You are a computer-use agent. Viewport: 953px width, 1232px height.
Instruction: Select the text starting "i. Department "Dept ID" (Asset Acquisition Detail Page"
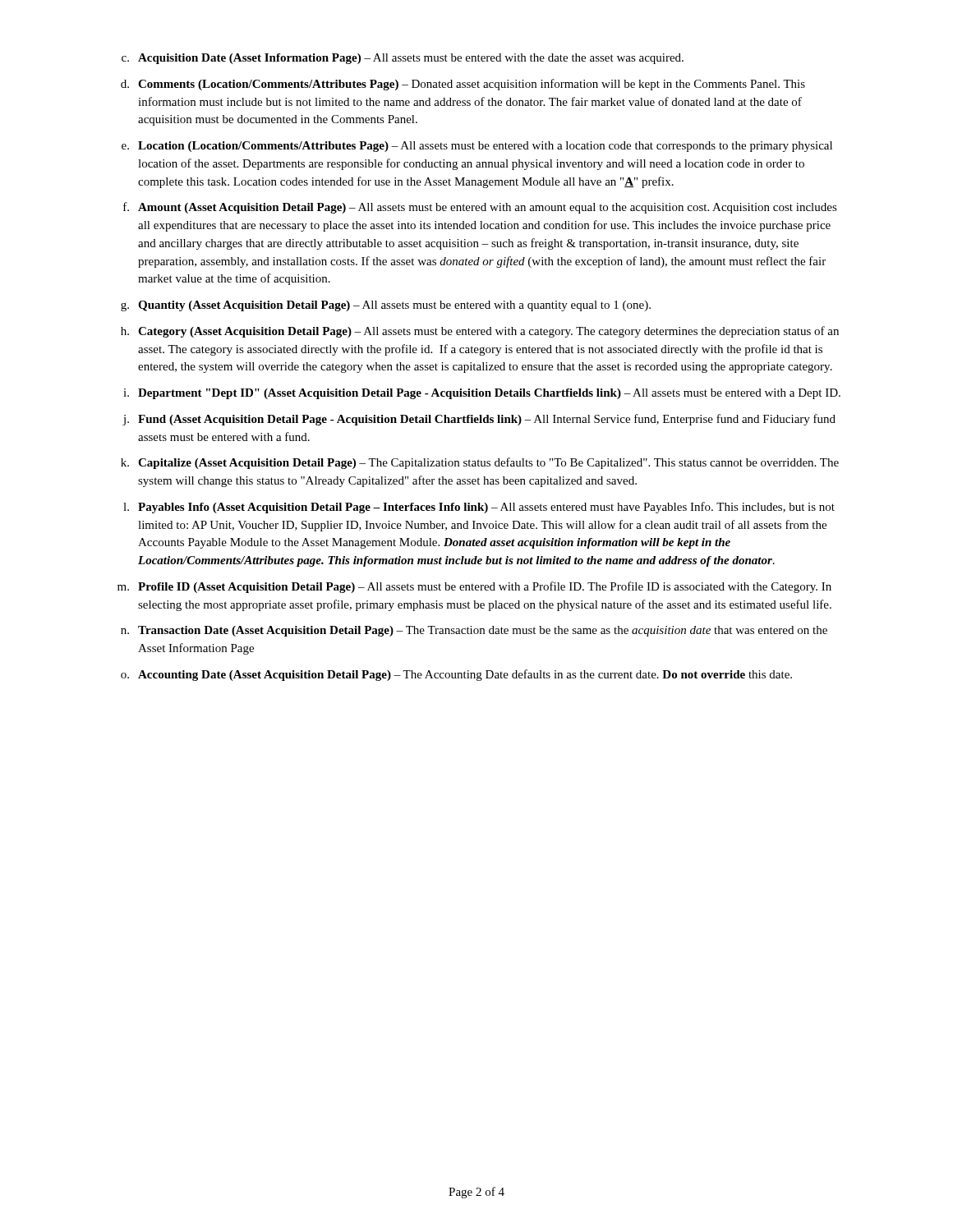click(476, 393)
